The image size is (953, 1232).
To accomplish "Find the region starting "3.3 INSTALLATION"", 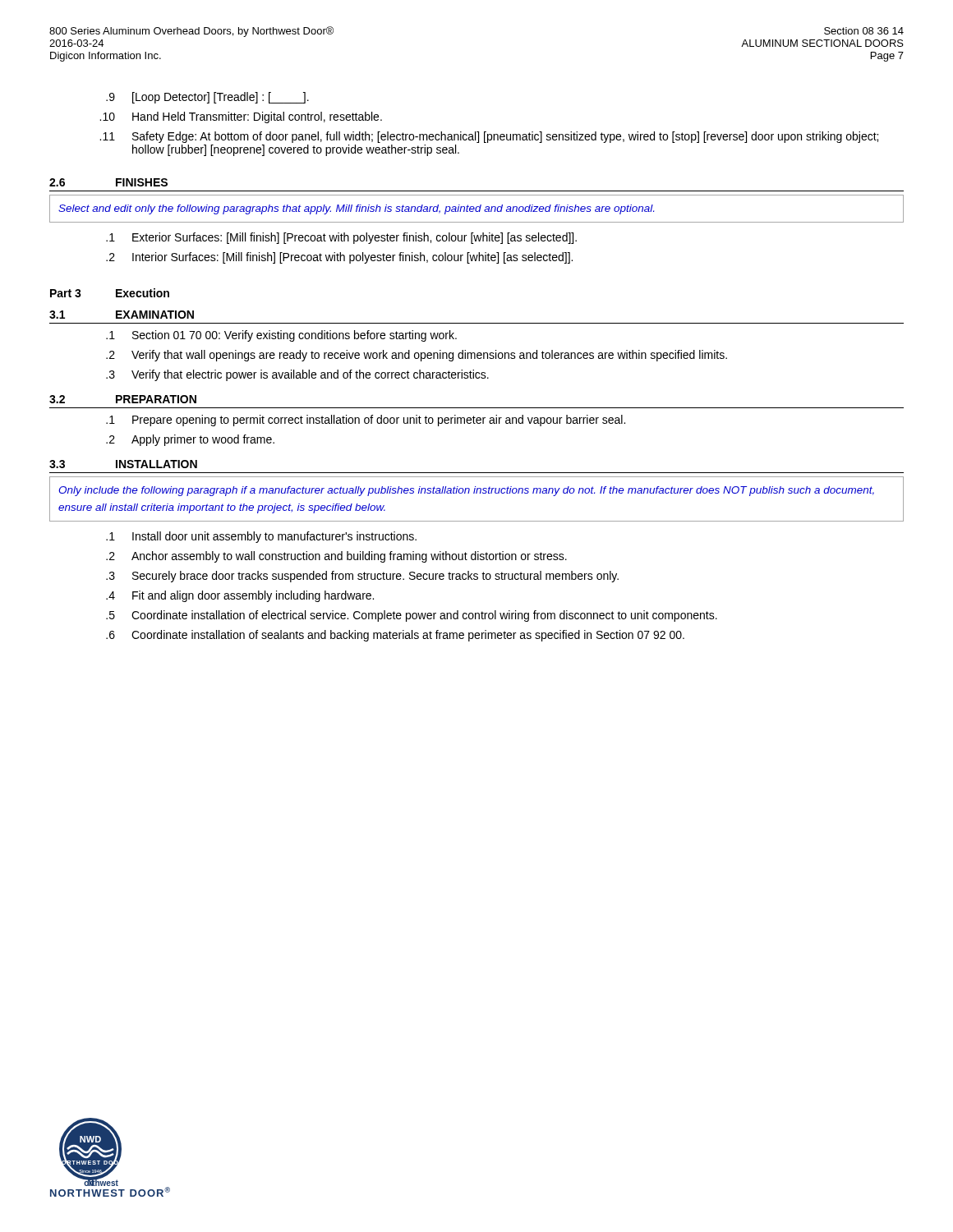I will pos(123,464).
